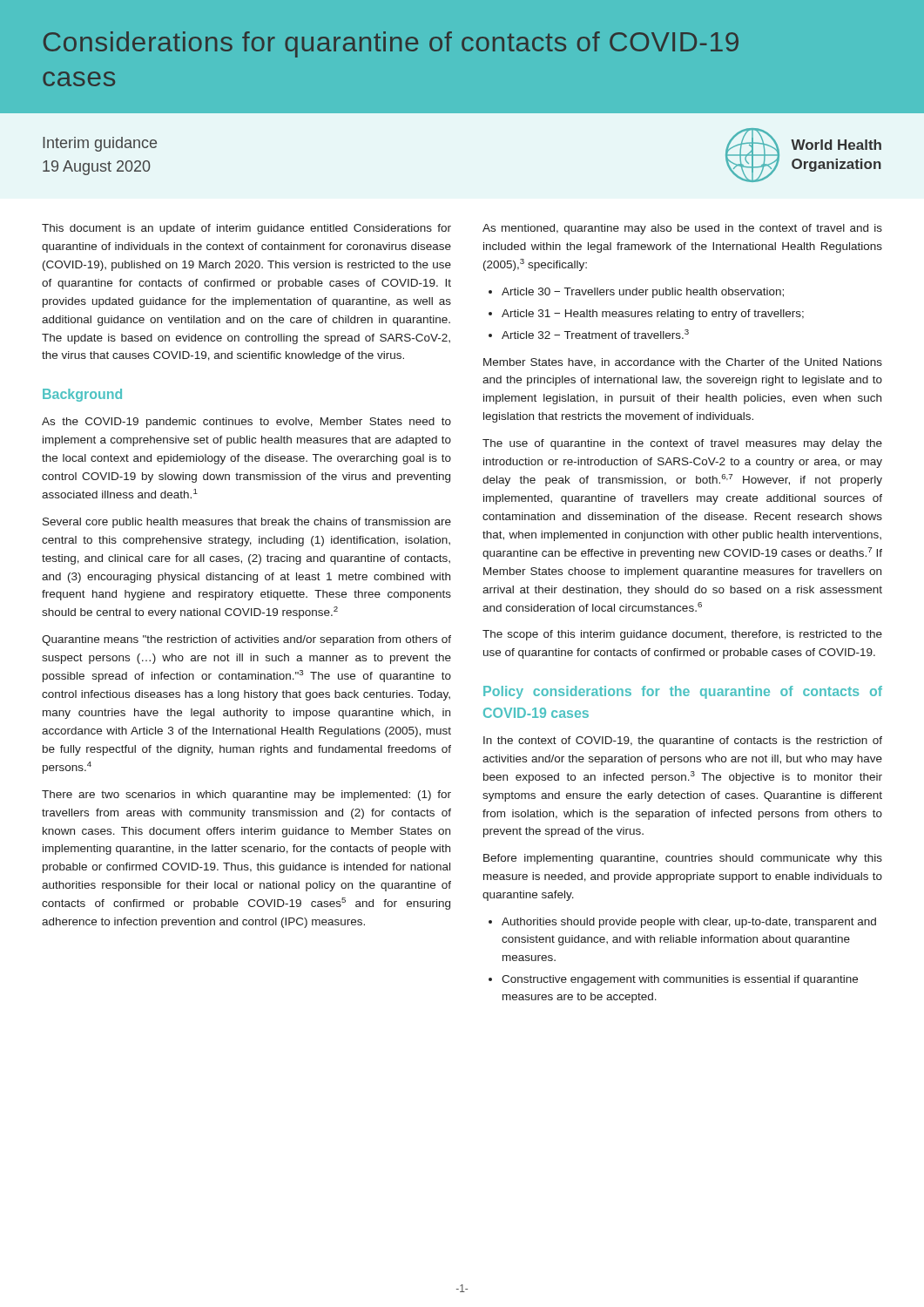Locate the block starting "This document is an update of interim"

coord(246,293)
